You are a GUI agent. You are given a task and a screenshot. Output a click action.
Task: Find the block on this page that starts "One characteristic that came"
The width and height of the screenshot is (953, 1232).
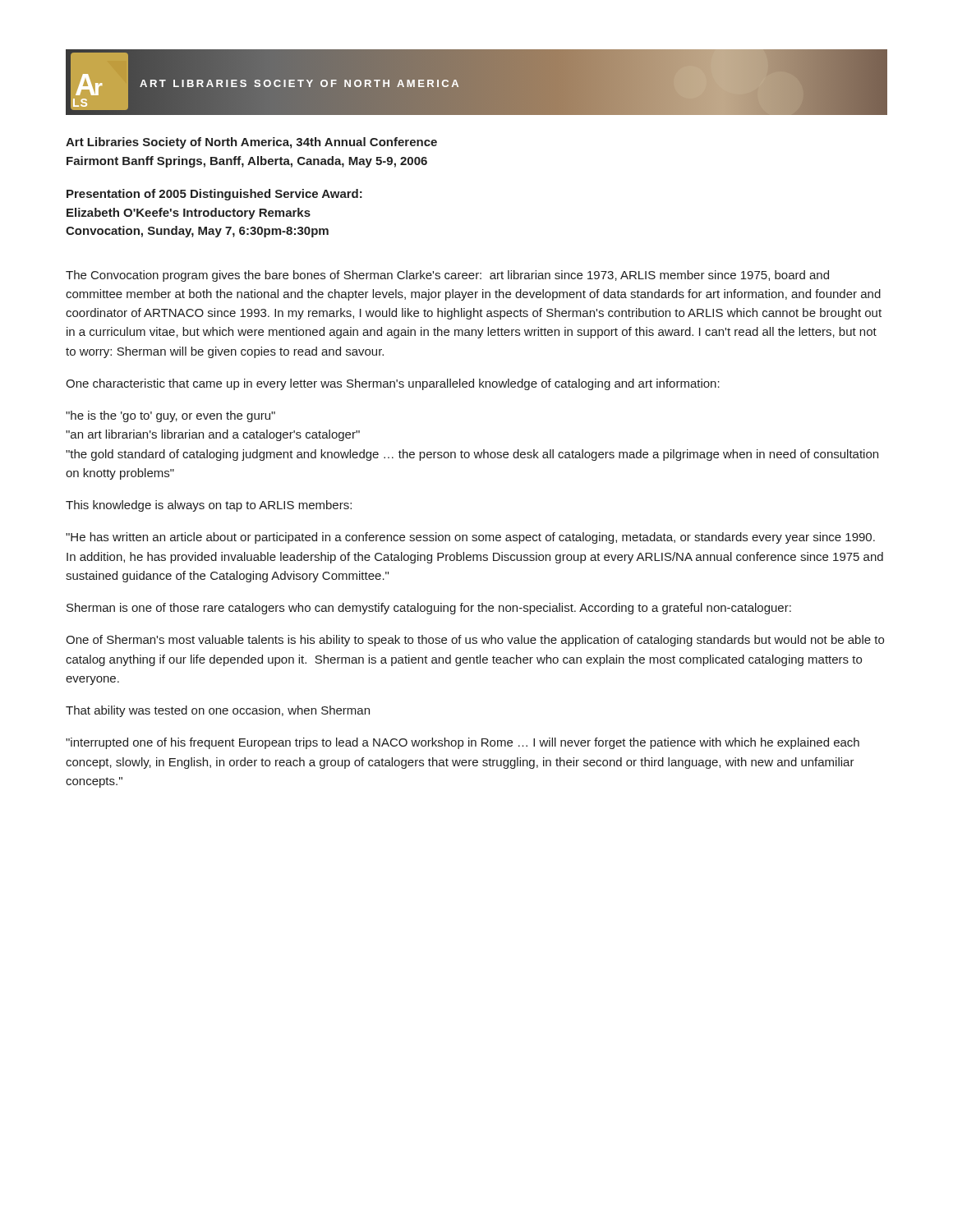[393, 383]
